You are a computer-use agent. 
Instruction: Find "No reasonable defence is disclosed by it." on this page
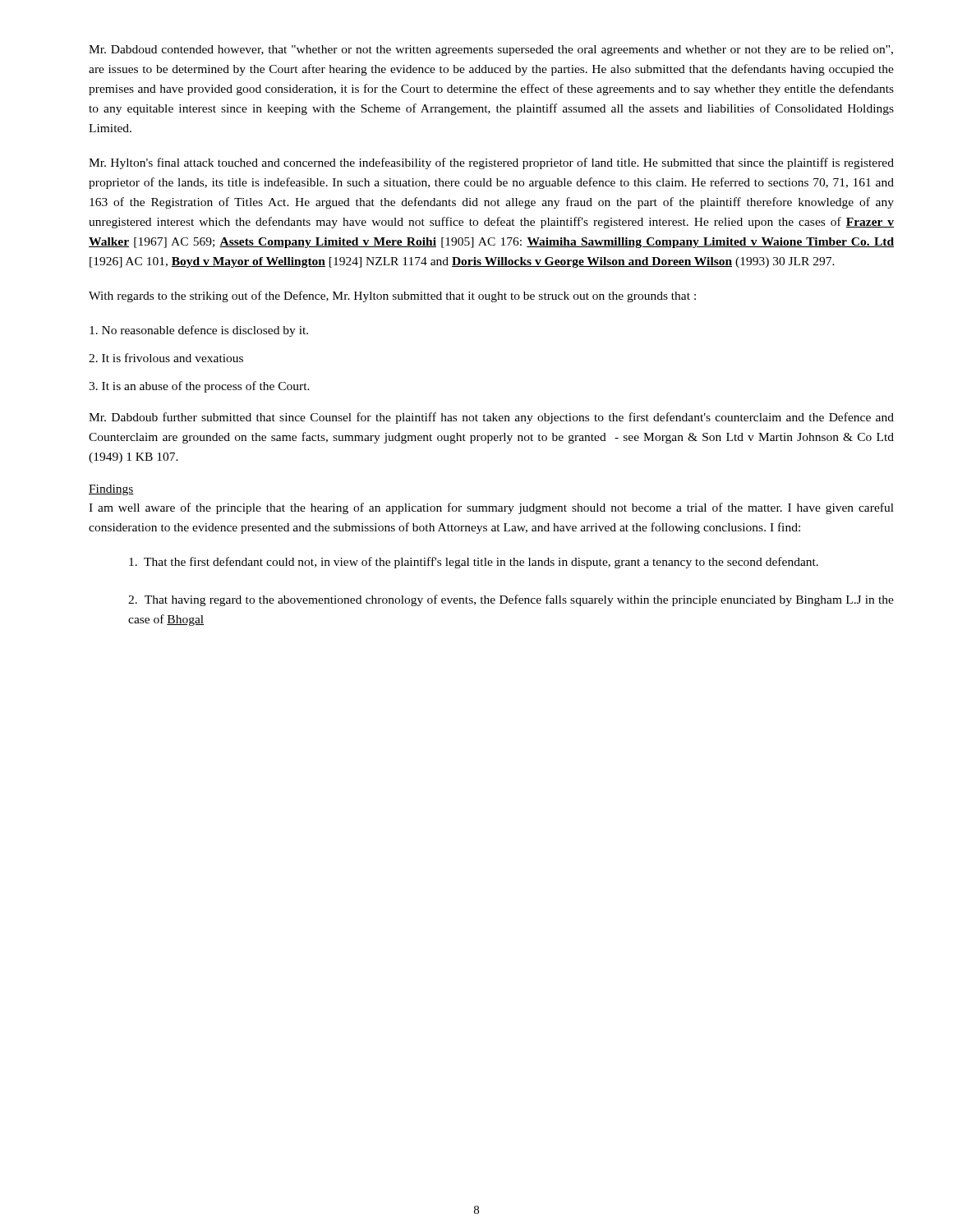click(x=199, y=330)
